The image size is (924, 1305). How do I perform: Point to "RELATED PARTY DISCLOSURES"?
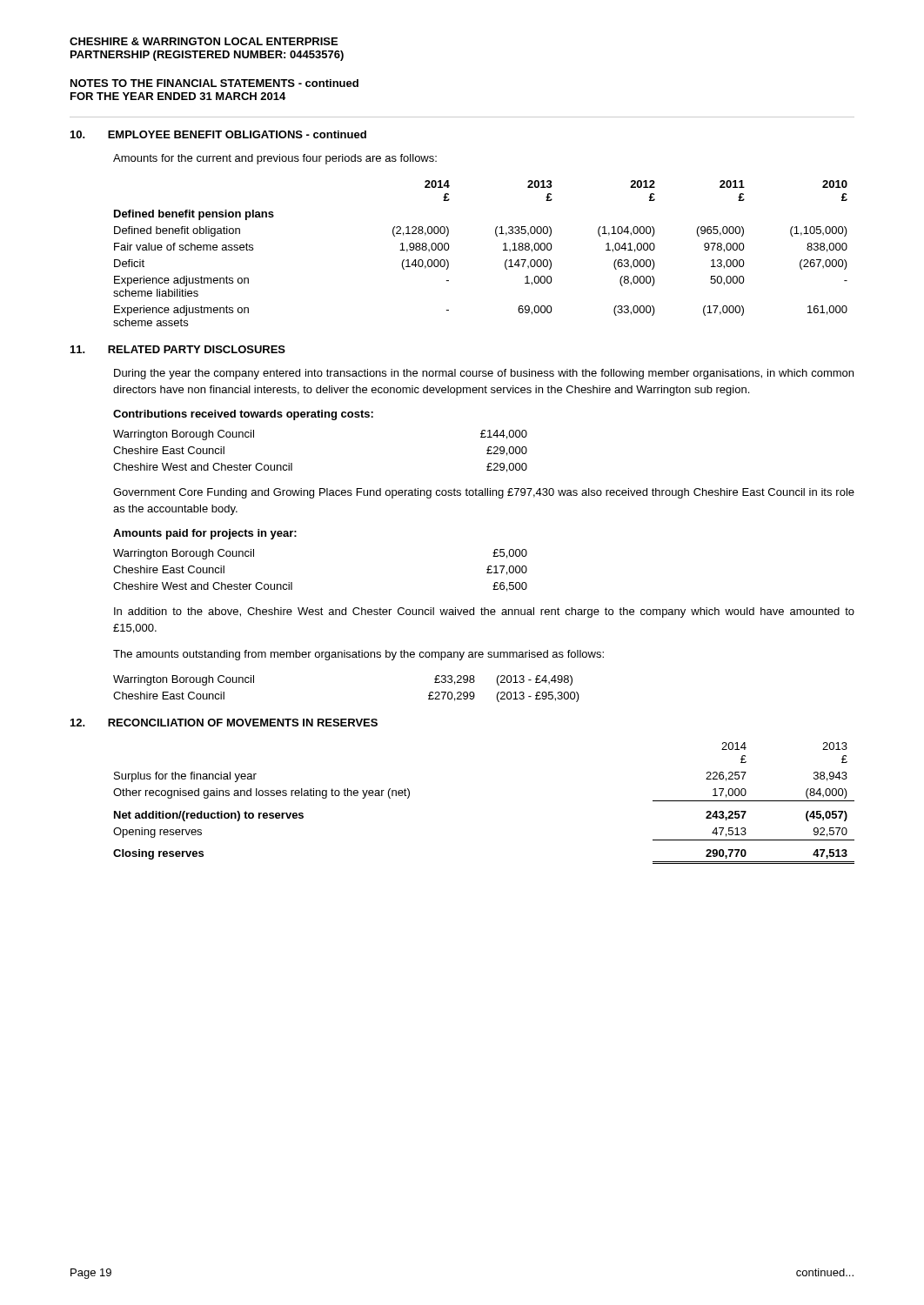click(x=196, y=349)
